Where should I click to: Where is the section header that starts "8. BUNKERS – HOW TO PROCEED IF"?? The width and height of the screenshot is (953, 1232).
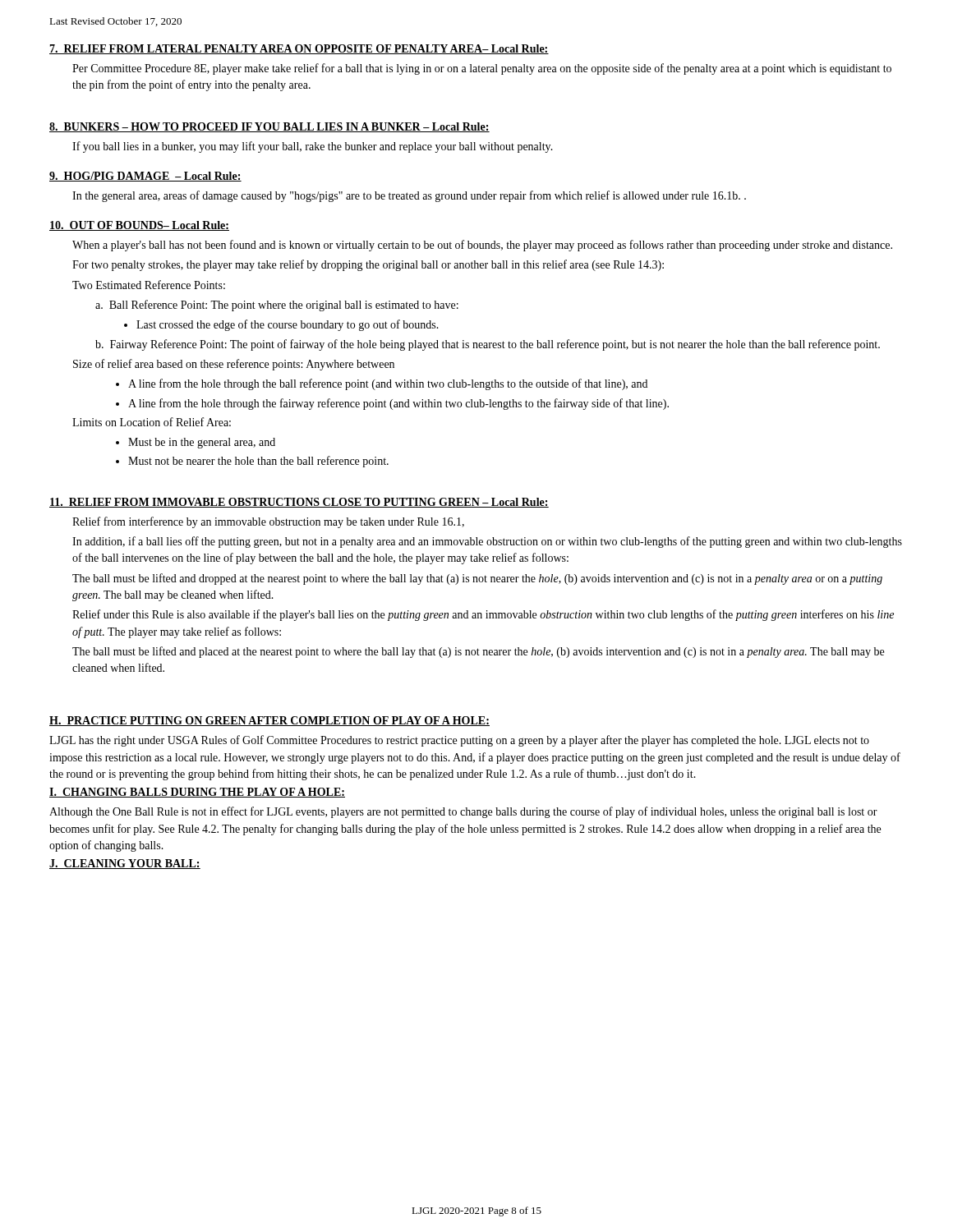(269, 127)
